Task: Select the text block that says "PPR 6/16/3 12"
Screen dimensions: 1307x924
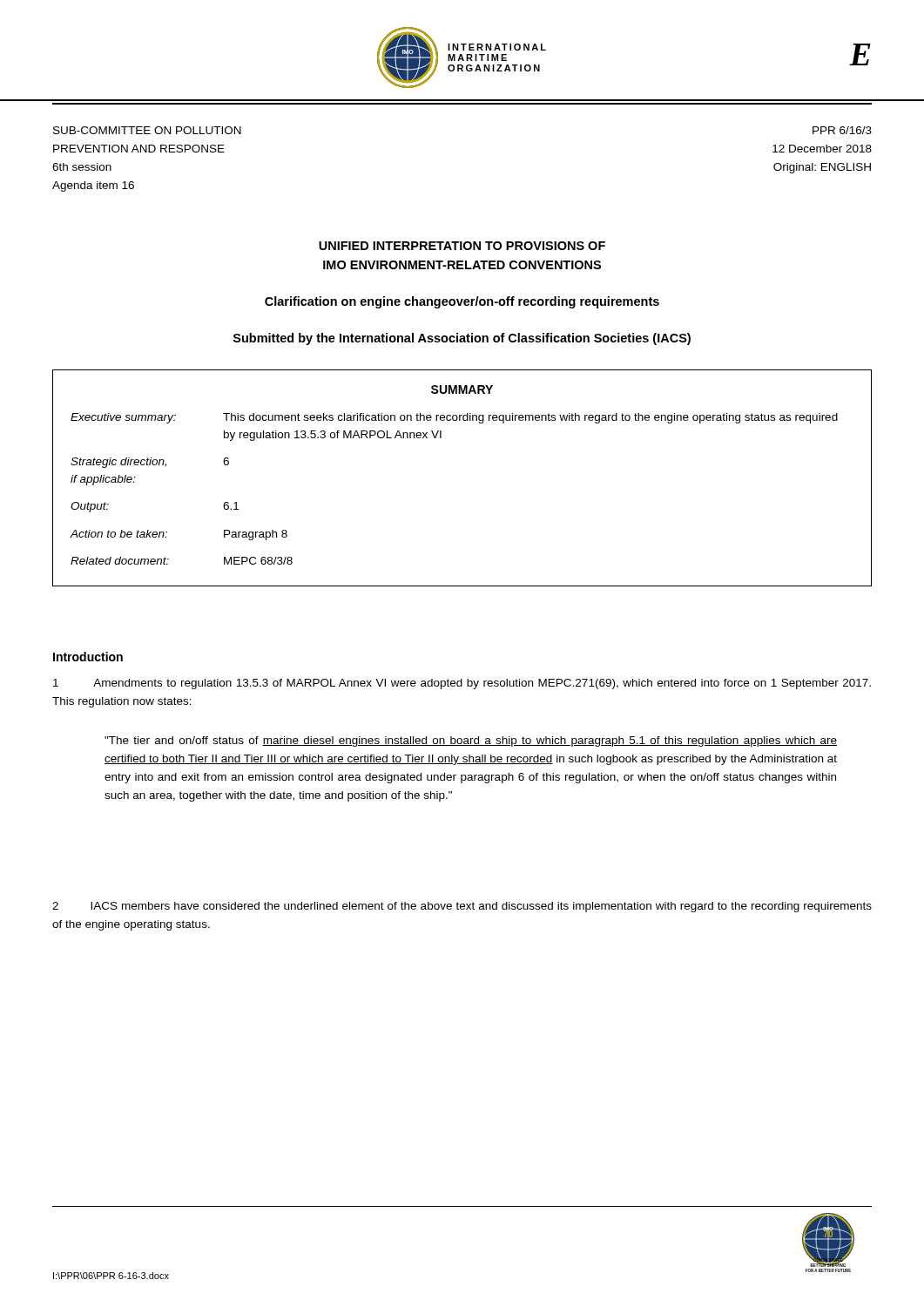Action: click(x=822, y=149)
